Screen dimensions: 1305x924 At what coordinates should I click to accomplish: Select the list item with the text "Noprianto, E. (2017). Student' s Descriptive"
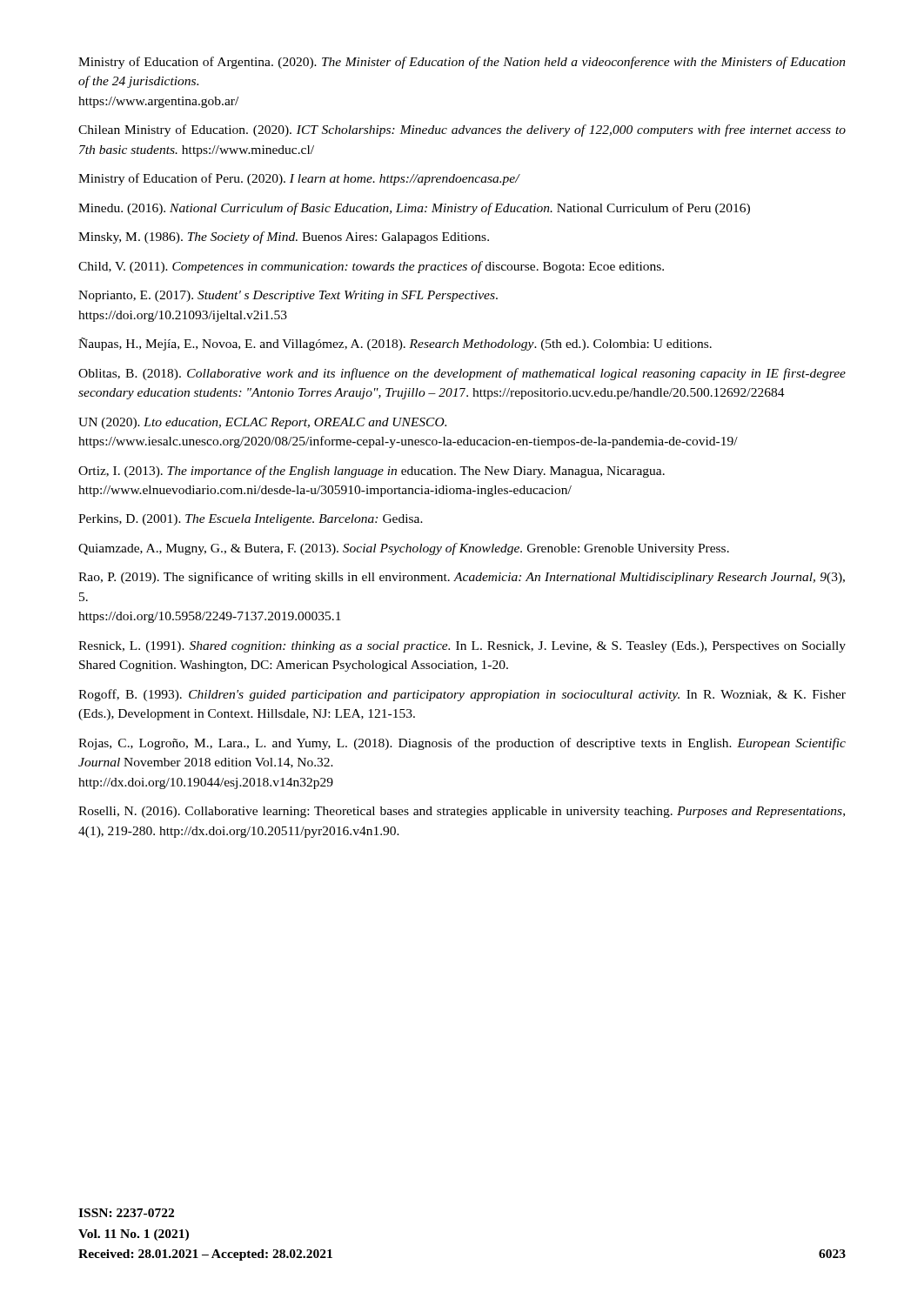click(x=288, y=304)
